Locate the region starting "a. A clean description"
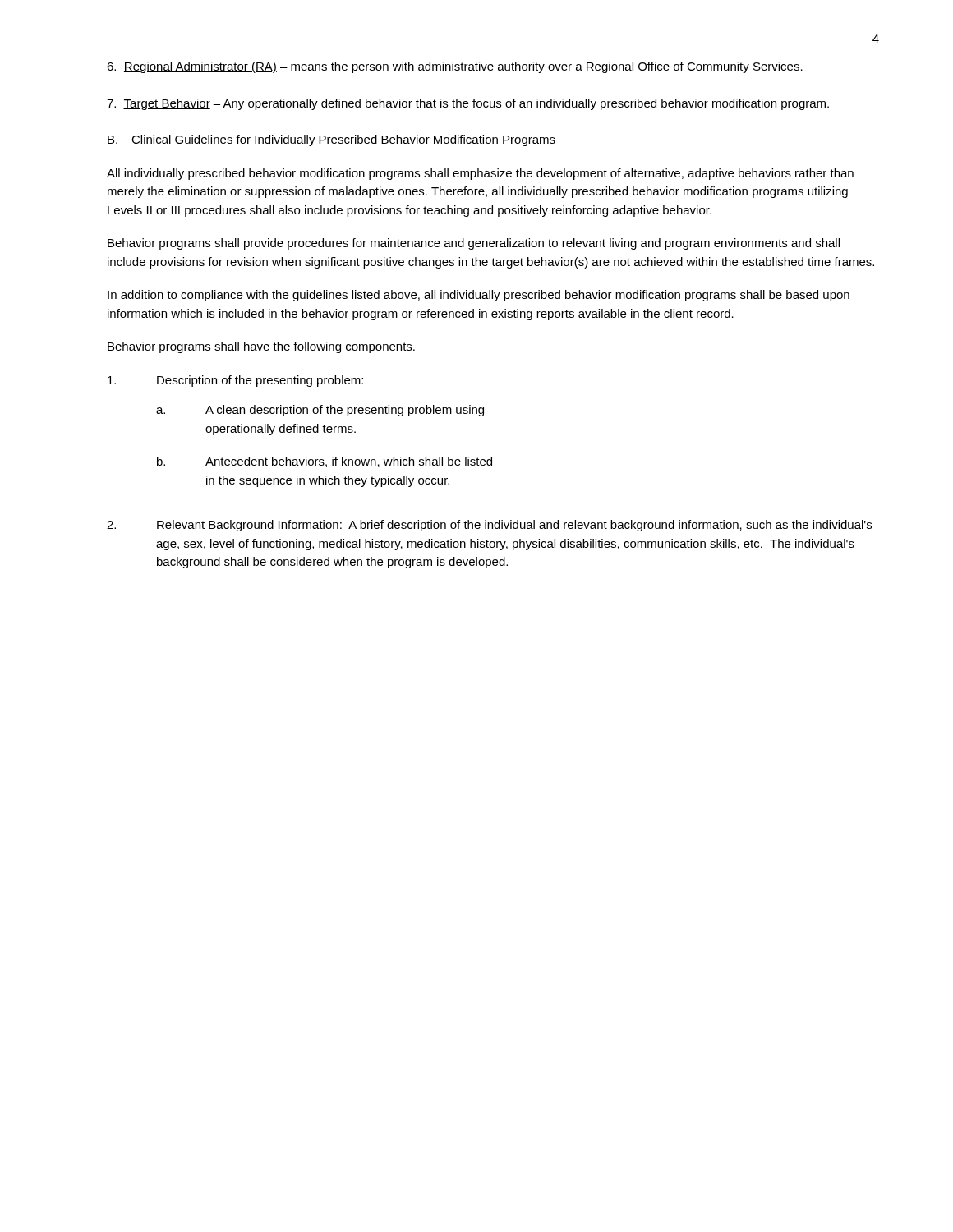The height and width of the screenshot is (1232, 953). pos(320,411)
